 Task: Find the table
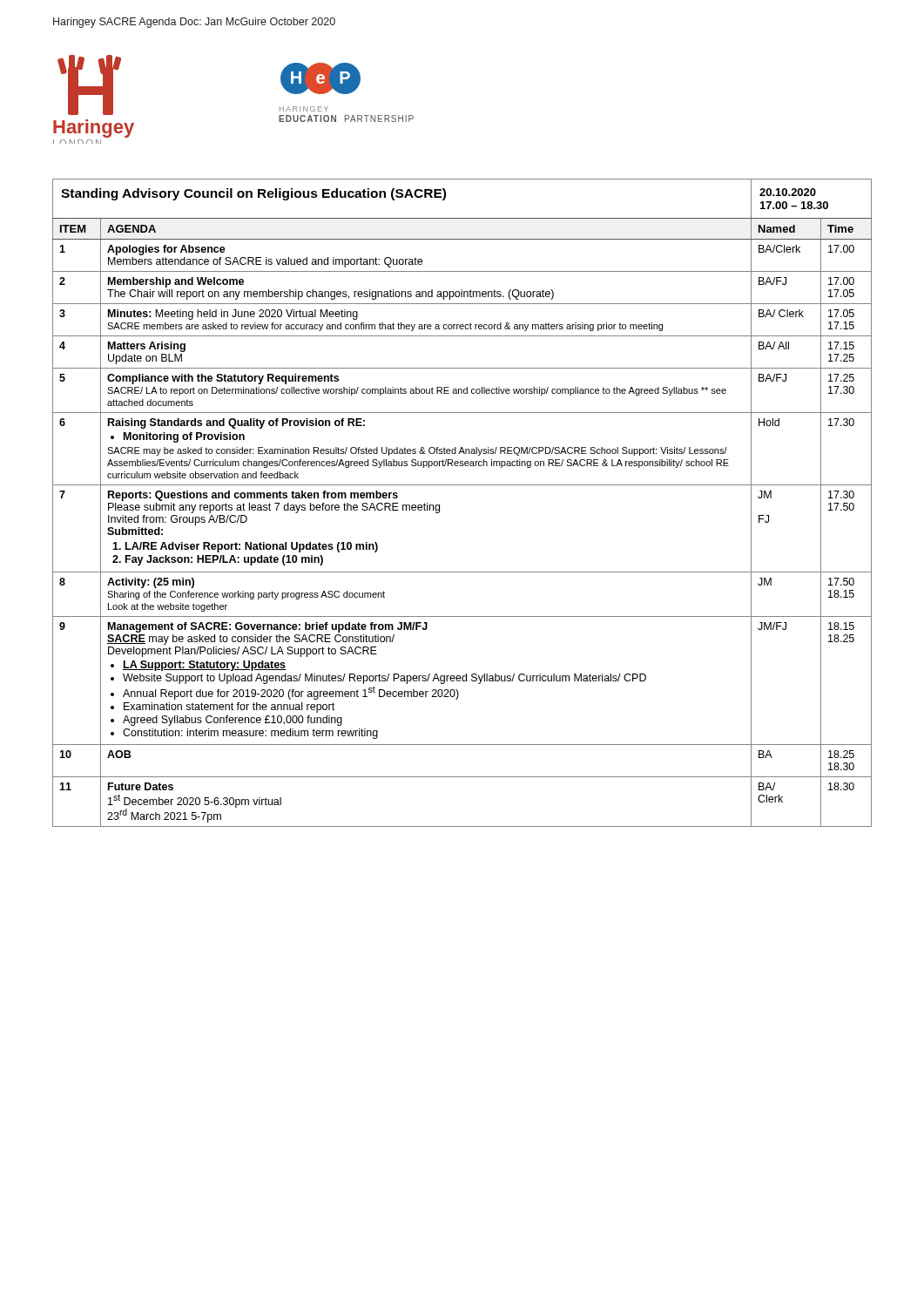(462, 503)
